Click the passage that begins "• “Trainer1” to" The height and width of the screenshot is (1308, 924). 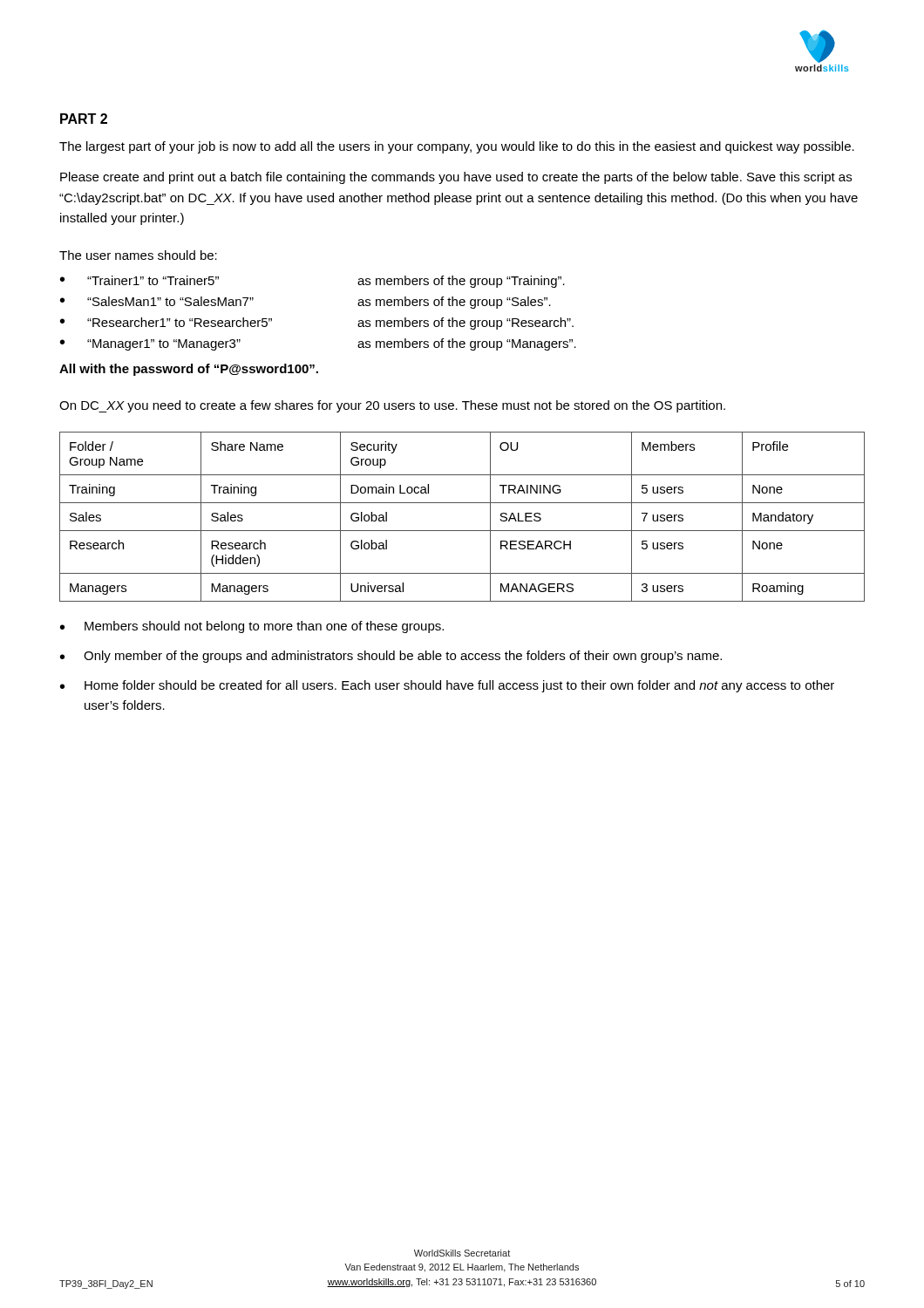(152, 281)
